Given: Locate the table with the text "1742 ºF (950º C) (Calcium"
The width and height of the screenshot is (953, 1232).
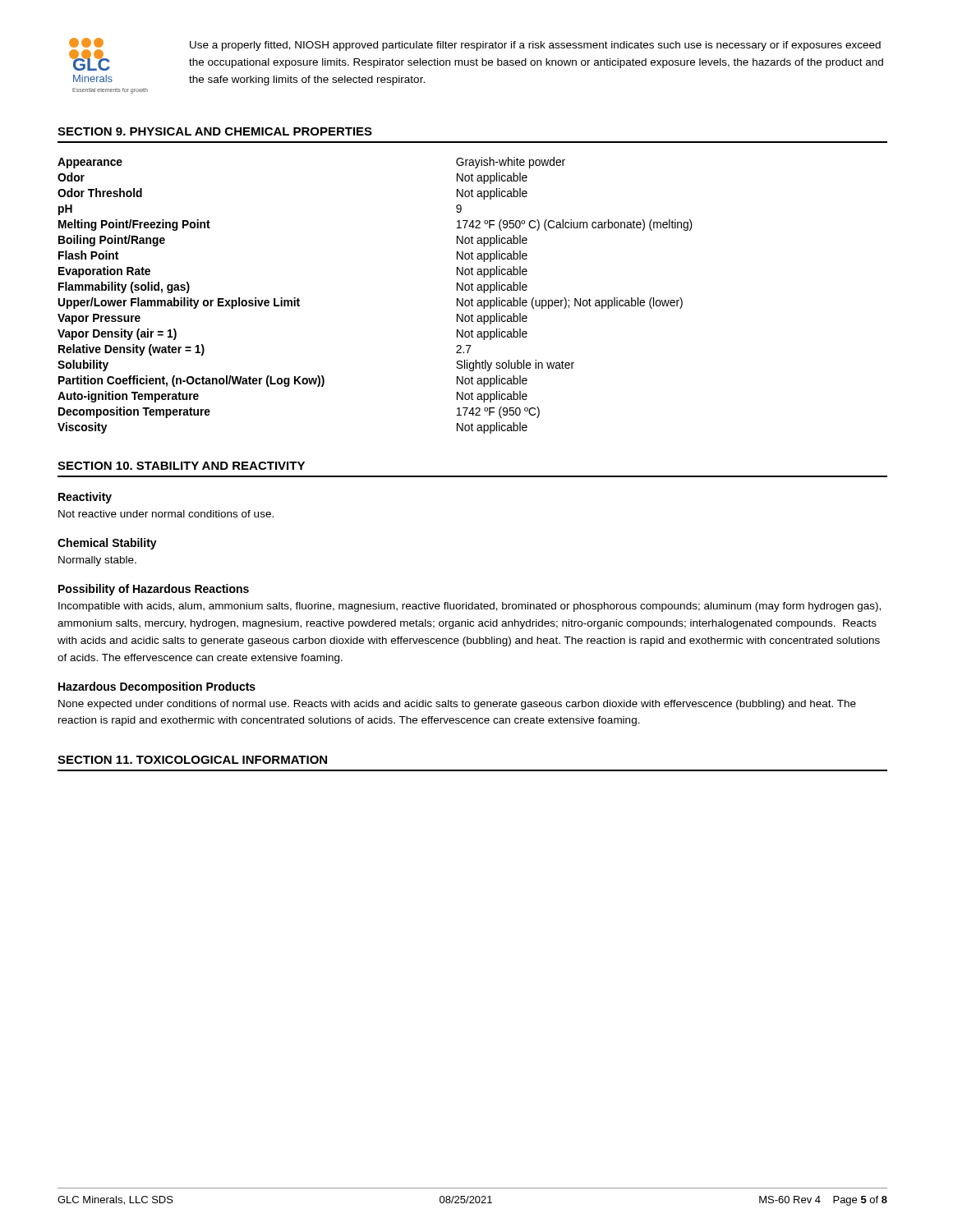Looking at the screenshot, I should pos(472,295).
